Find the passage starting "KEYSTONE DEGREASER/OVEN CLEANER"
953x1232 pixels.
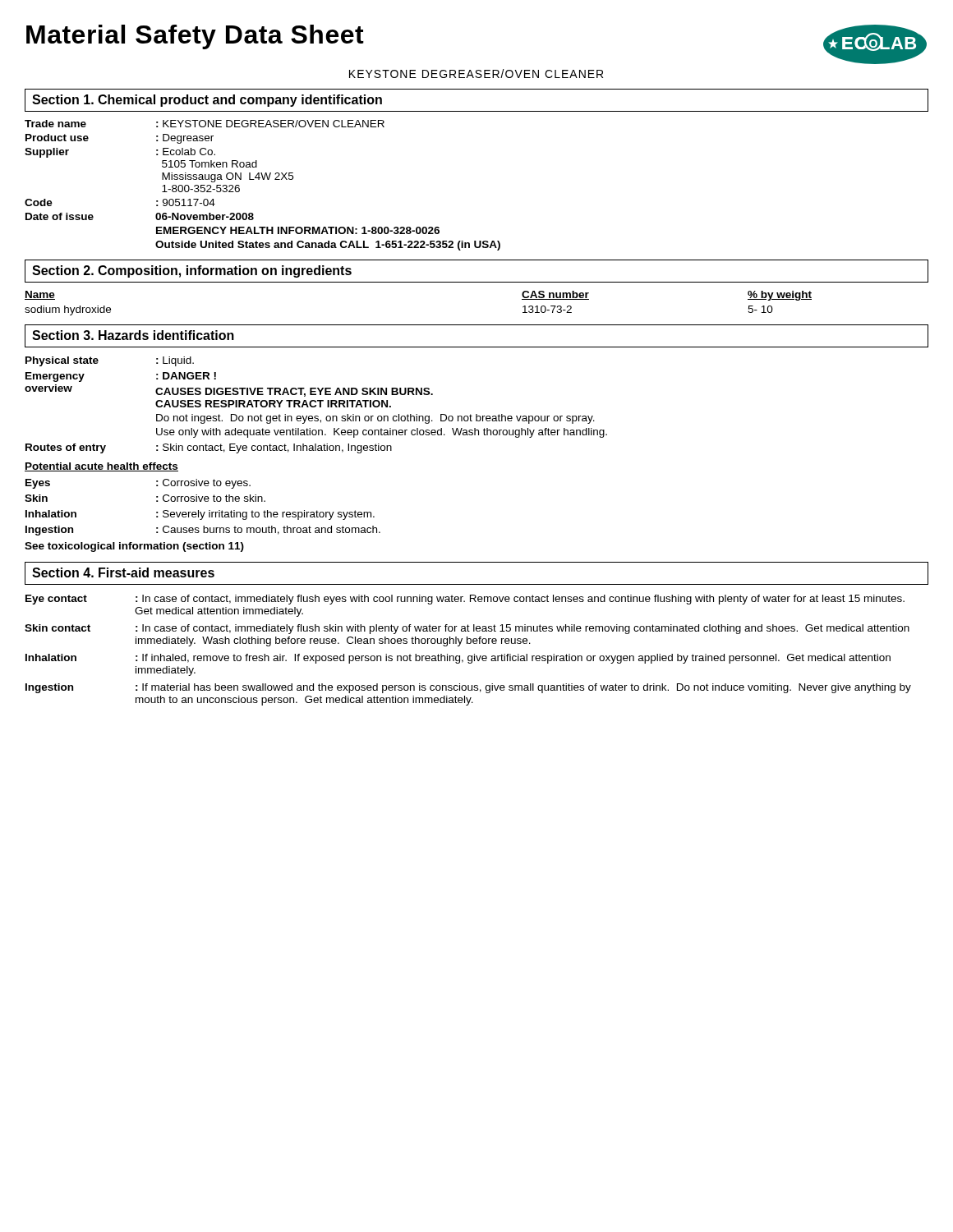pyautogui.click(x=476, y=74)
